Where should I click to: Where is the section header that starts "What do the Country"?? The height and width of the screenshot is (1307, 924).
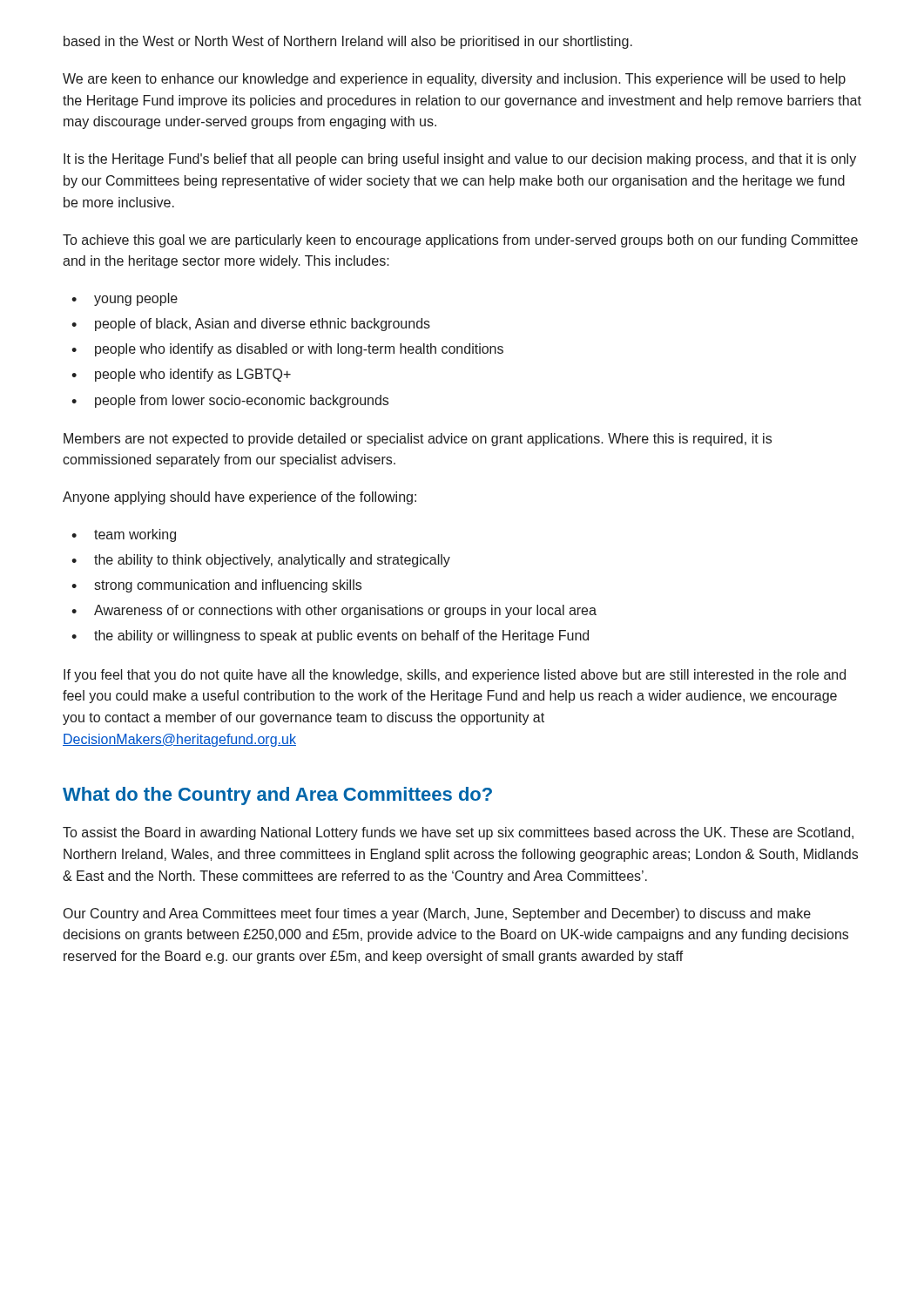point(278,794)
